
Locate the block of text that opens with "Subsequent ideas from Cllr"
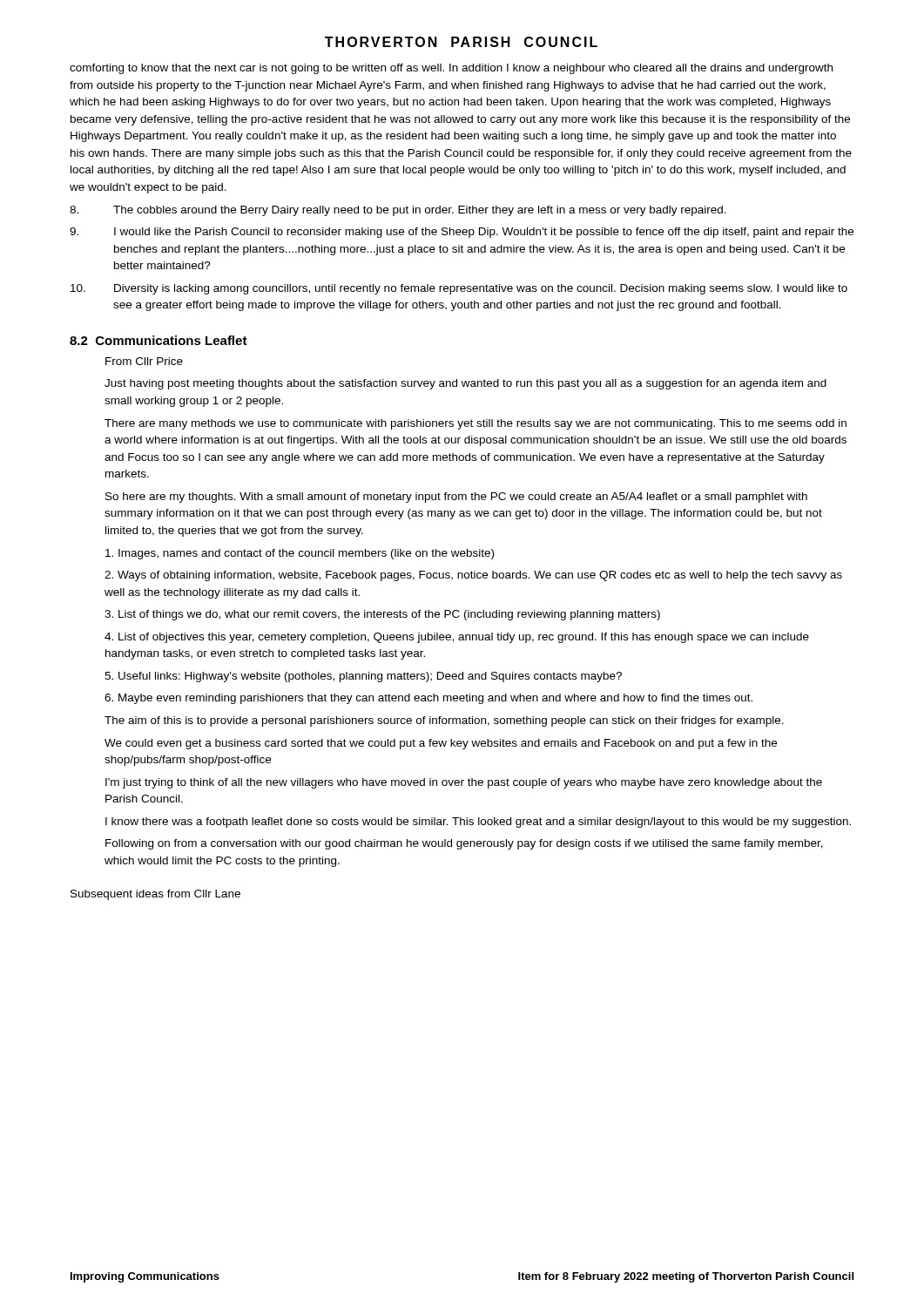155,893
